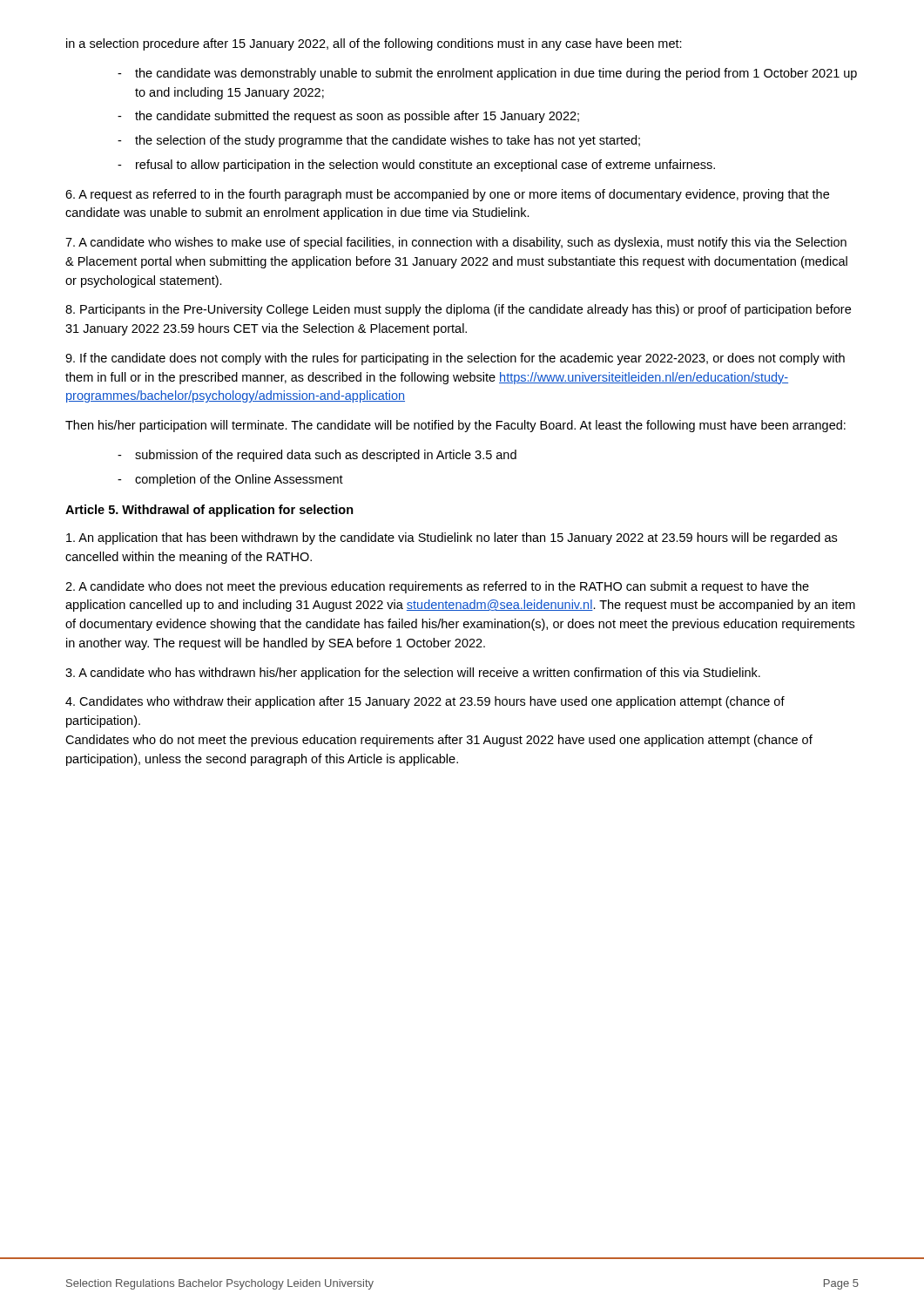The width and height of the screenshot is (924, 1307).
Task: Where is the passage that starts "A request as referred"?
Action: pos(462,204)
